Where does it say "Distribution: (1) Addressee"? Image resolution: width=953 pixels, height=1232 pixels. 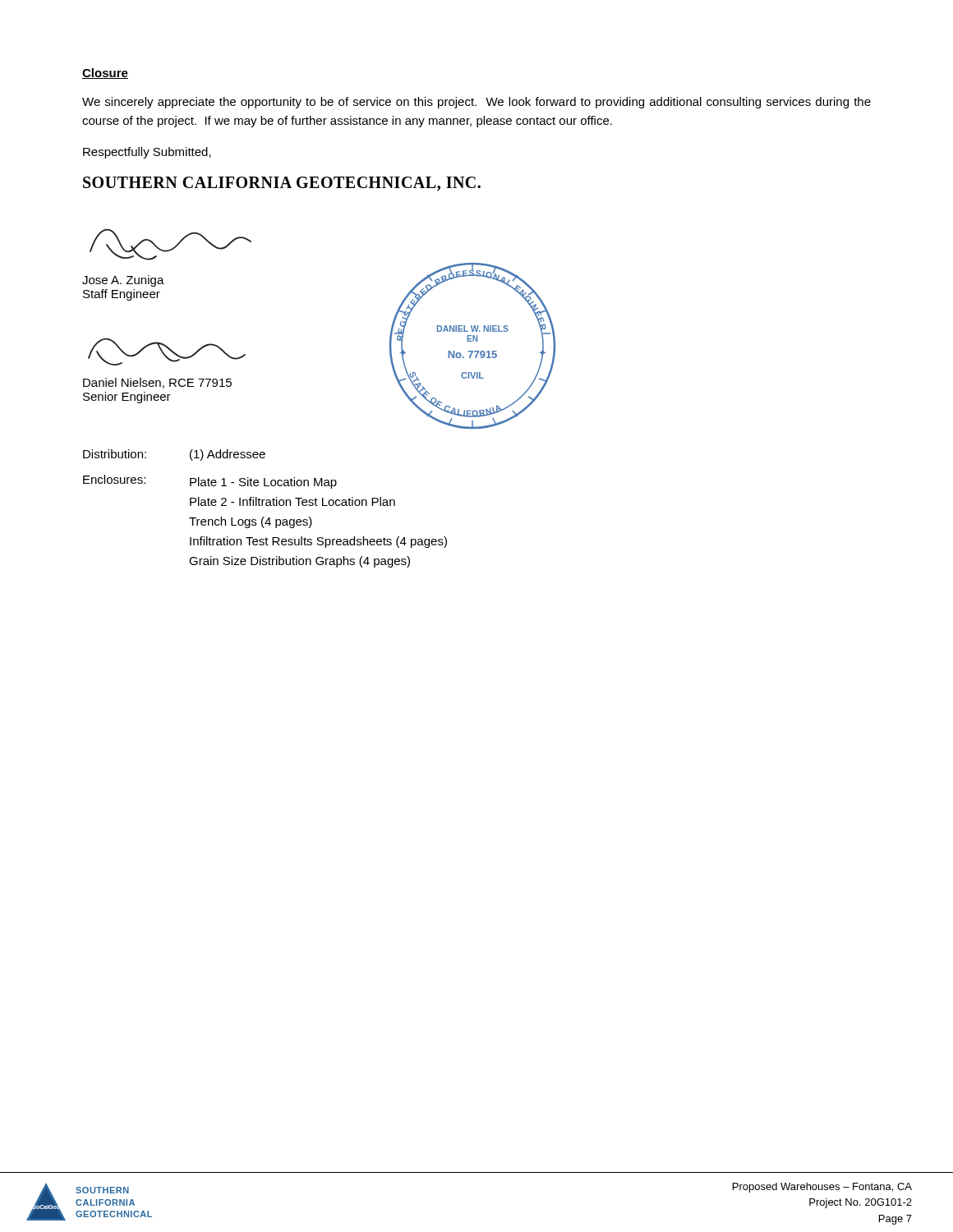pyautogui.click(x=112, y=455)
